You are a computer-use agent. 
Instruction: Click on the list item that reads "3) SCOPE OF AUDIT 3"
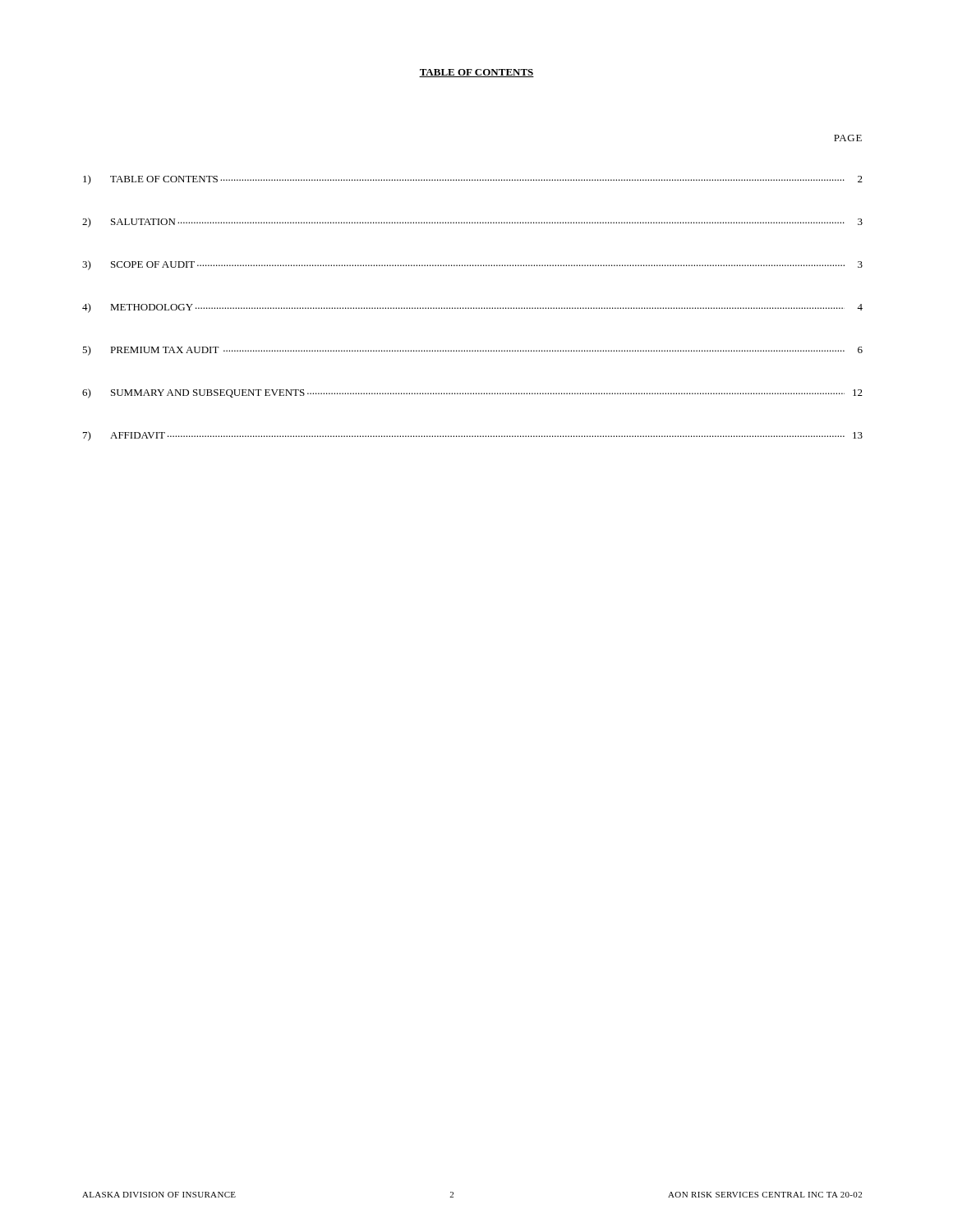[x=472, y=264]
